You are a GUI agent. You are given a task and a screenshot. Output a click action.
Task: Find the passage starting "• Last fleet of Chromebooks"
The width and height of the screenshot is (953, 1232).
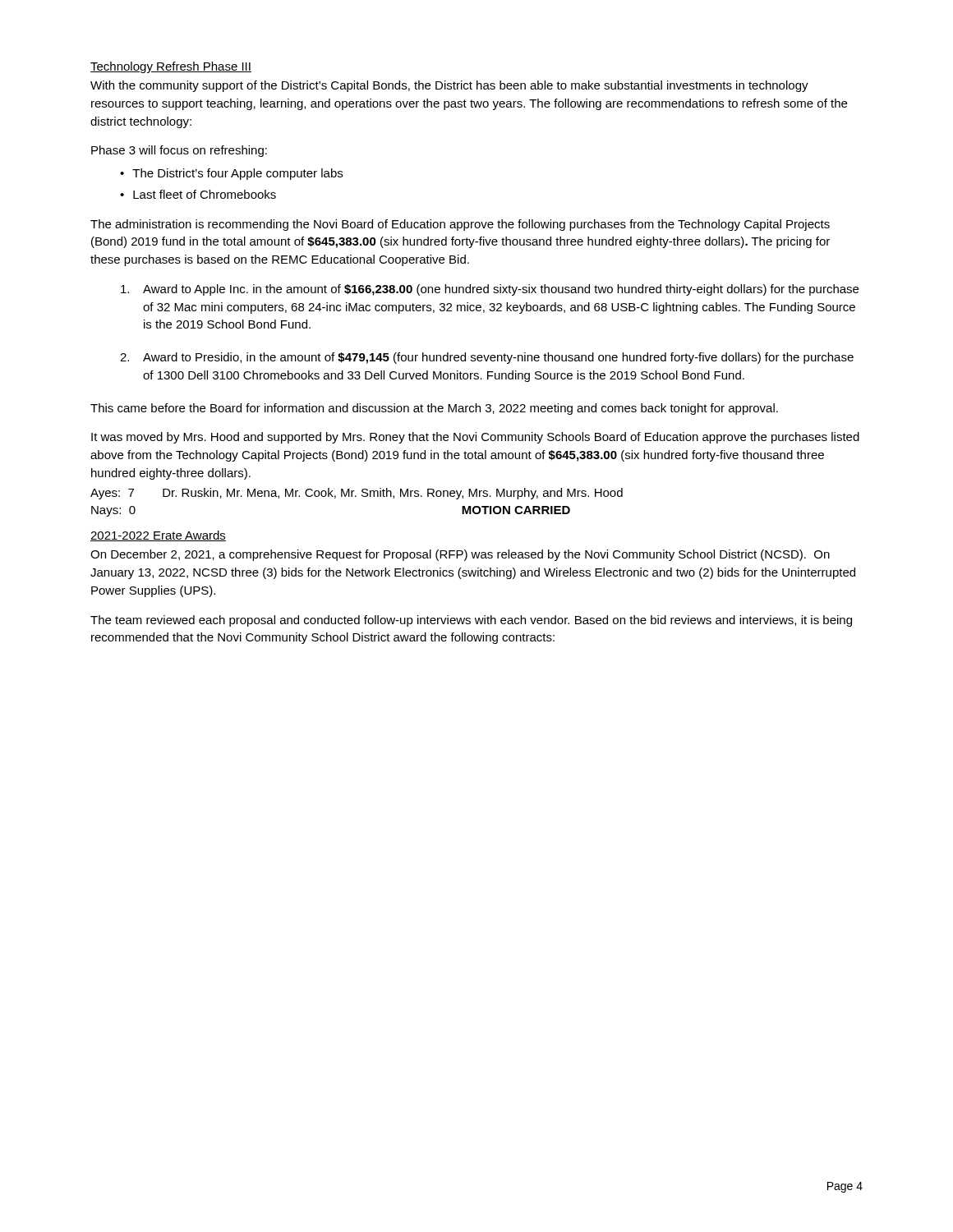(198, 194)
